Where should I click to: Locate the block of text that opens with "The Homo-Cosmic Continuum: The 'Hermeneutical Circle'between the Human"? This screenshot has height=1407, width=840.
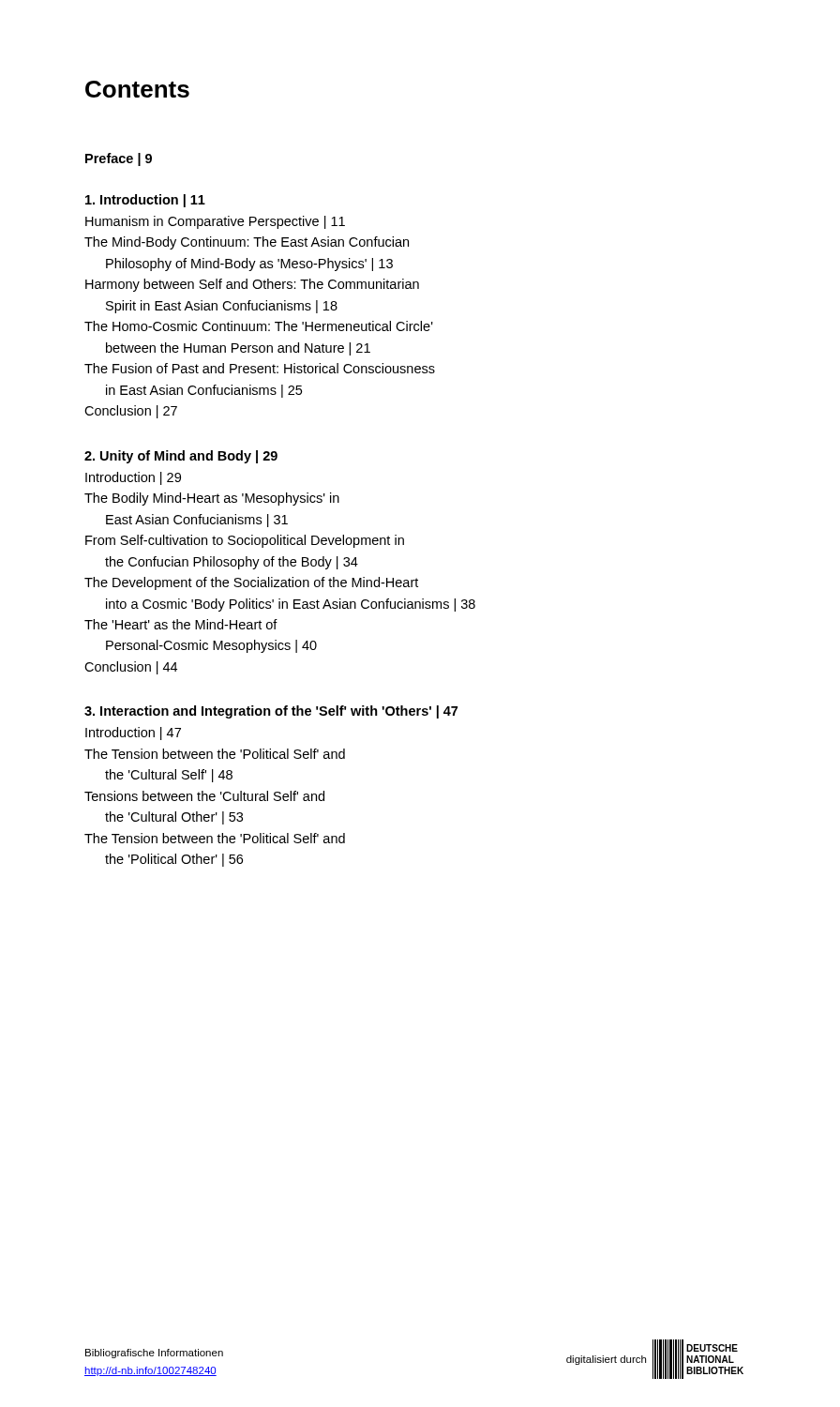(259, 337)
